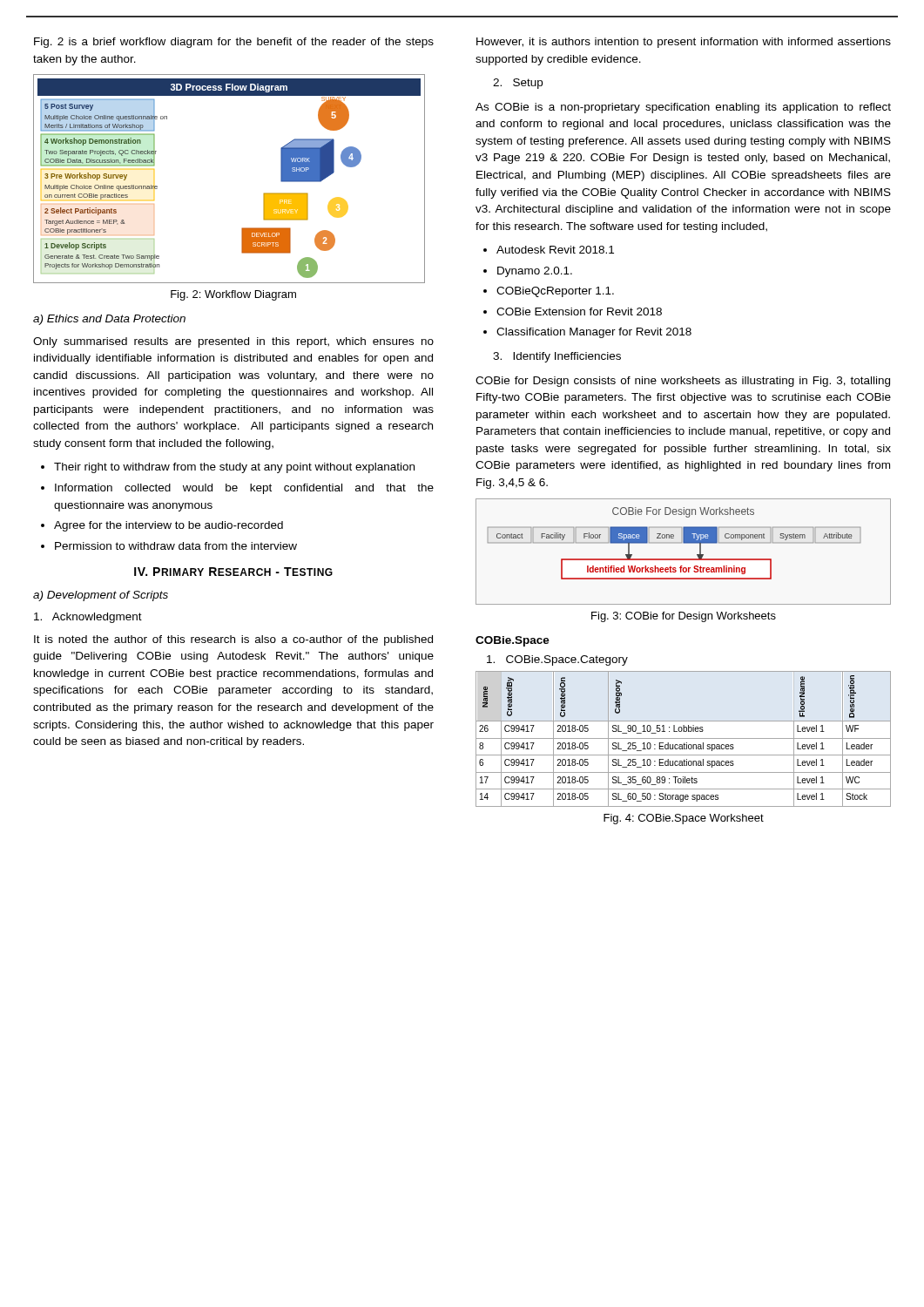Viewport: 924px width, 1307px height.
Task: Click on the text block that says "It is noted the author of"
Action: pyautogui.click(x=233, y=690)
